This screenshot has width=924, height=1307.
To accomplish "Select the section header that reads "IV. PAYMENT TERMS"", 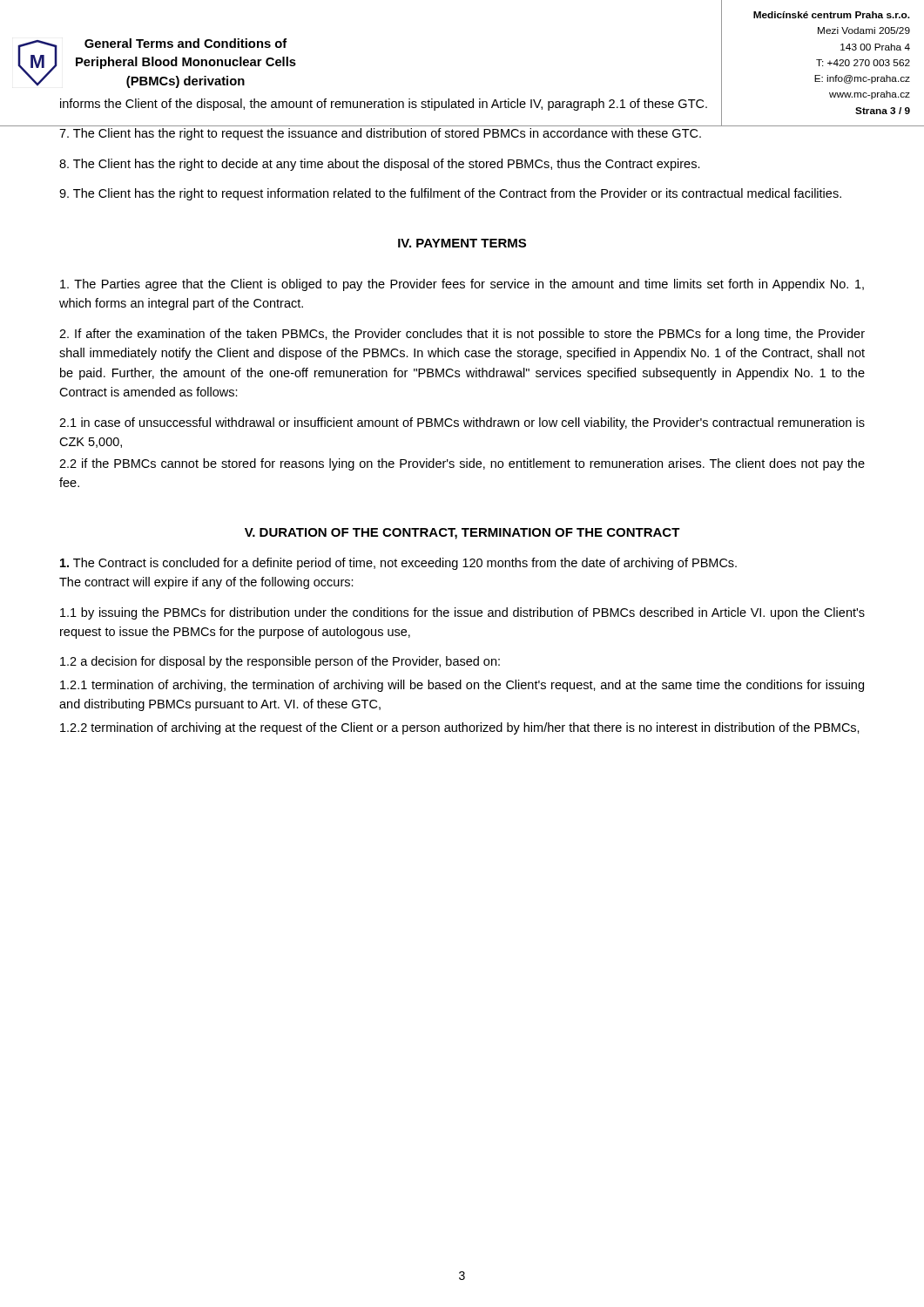I will tap(462, 243).
